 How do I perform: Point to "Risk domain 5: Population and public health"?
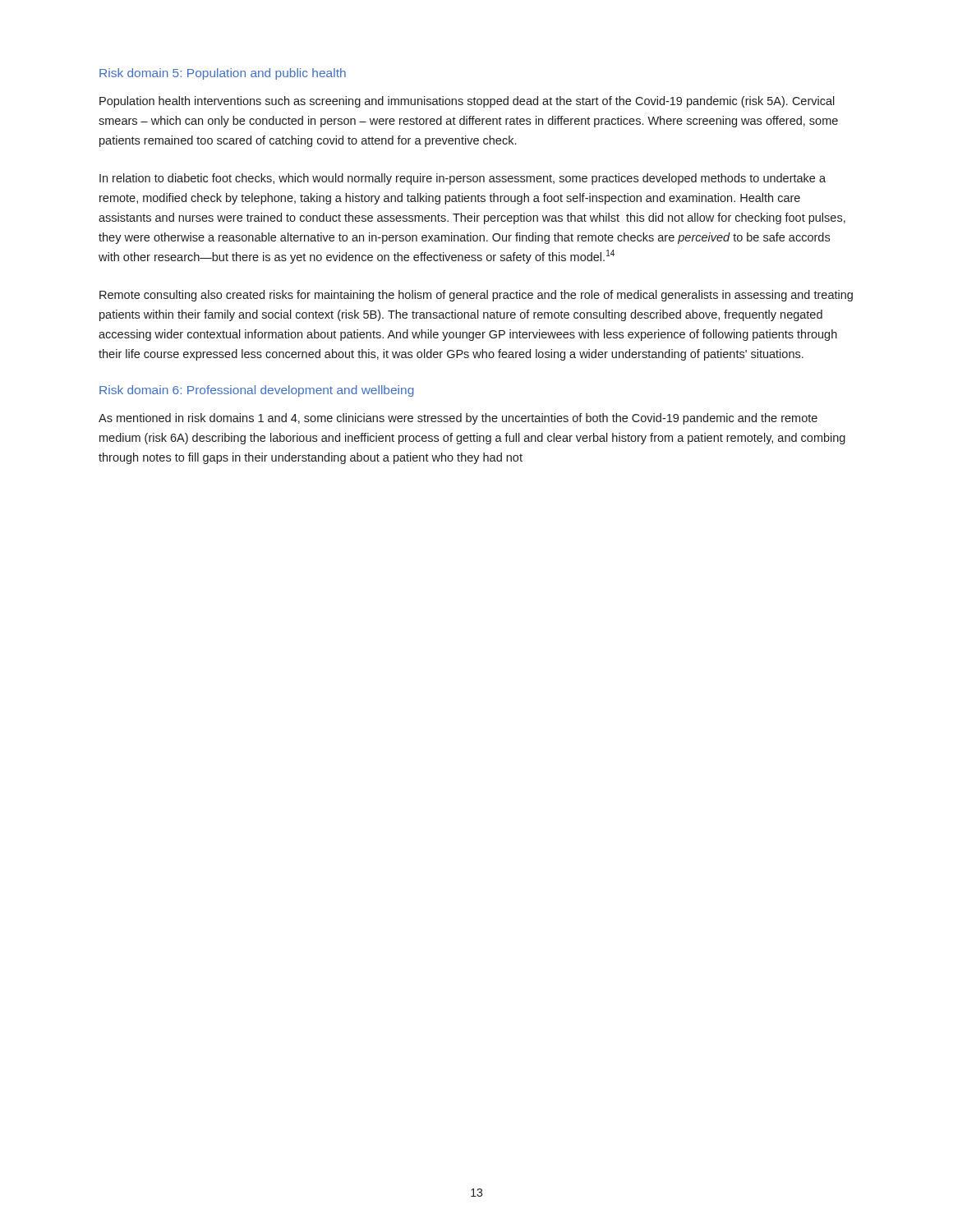222,73
